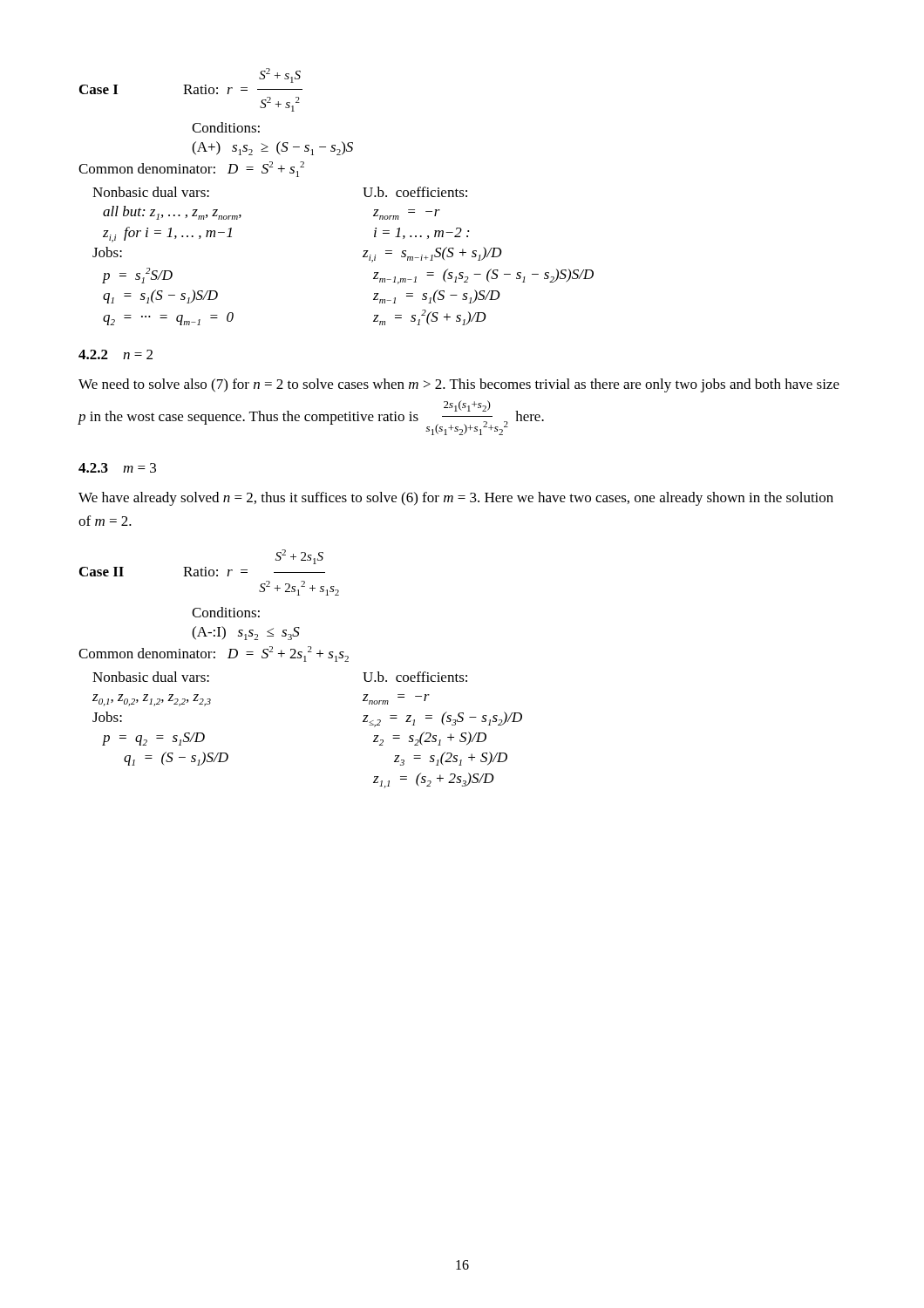This screenshot has width=924, height=1308.
Task: Locate the text "all but: z1, … , zm, znorm,"
Action: pos(172,213)
